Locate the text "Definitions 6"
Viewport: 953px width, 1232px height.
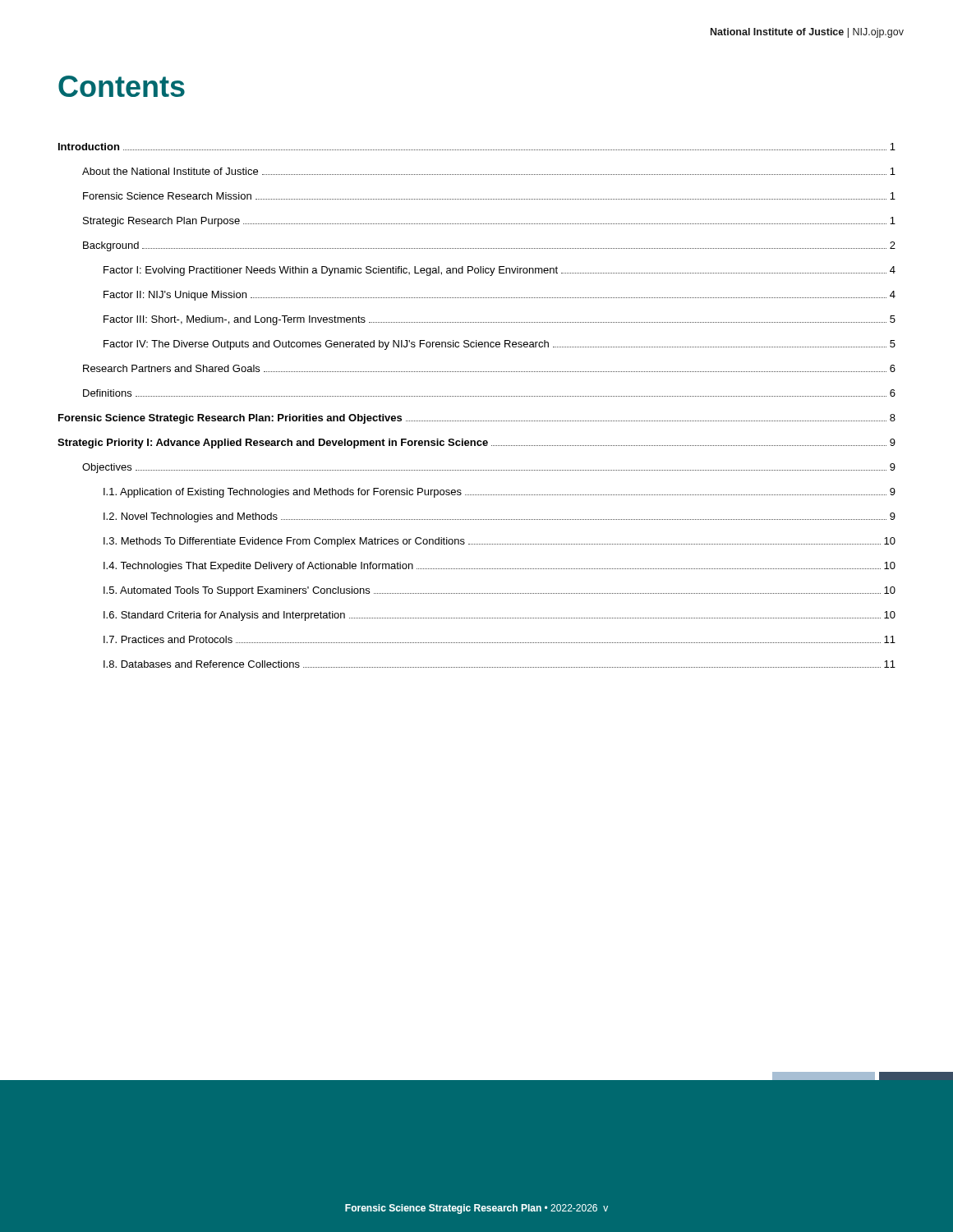coord(489,394)
